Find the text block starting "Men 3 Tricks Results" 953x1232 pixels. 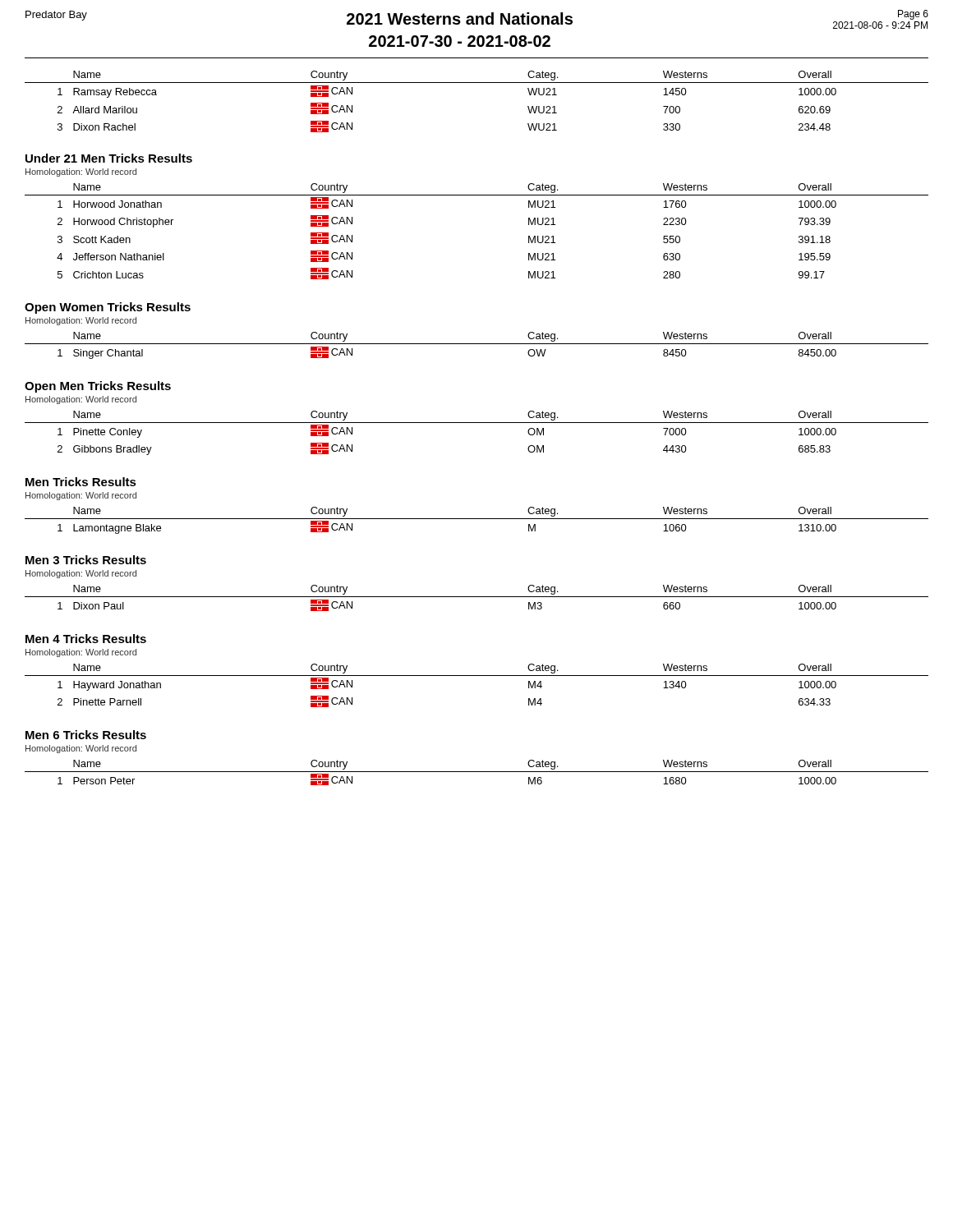point(86,560)
